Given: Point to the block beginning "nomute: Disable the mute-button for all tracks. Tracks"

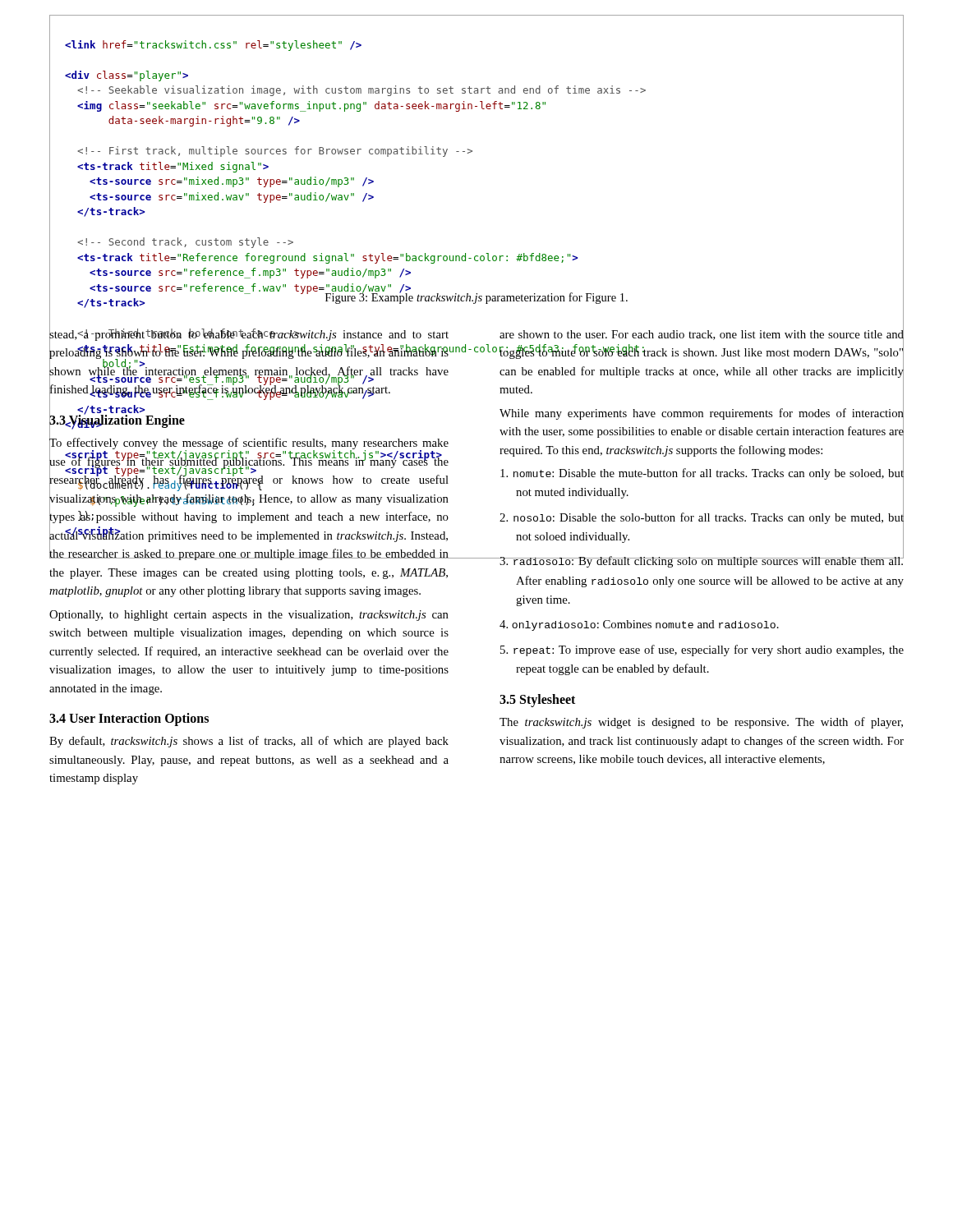Looking at the screenshot, I should [702, 483].
